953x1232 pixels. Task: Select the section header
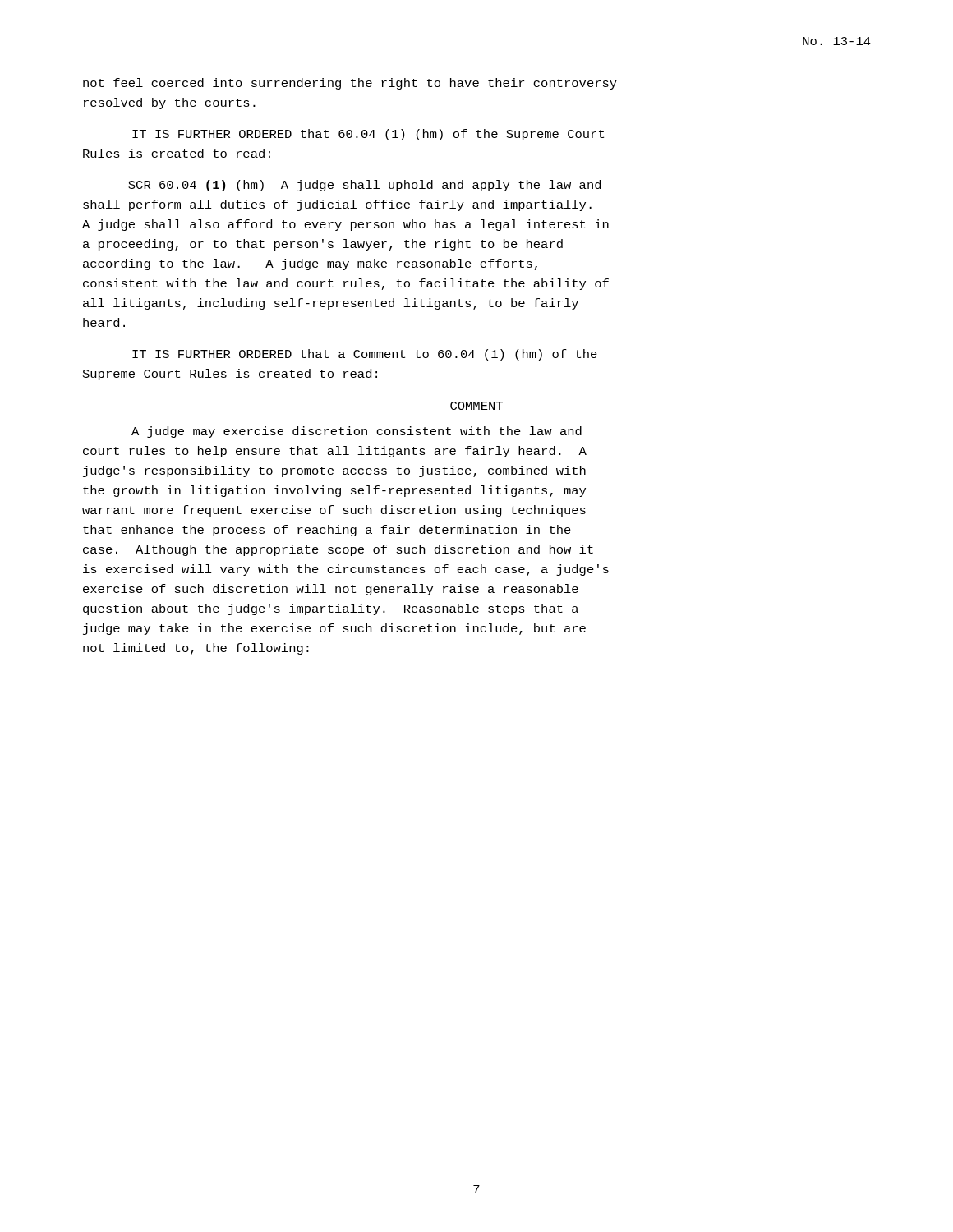(x=476, y=407)
